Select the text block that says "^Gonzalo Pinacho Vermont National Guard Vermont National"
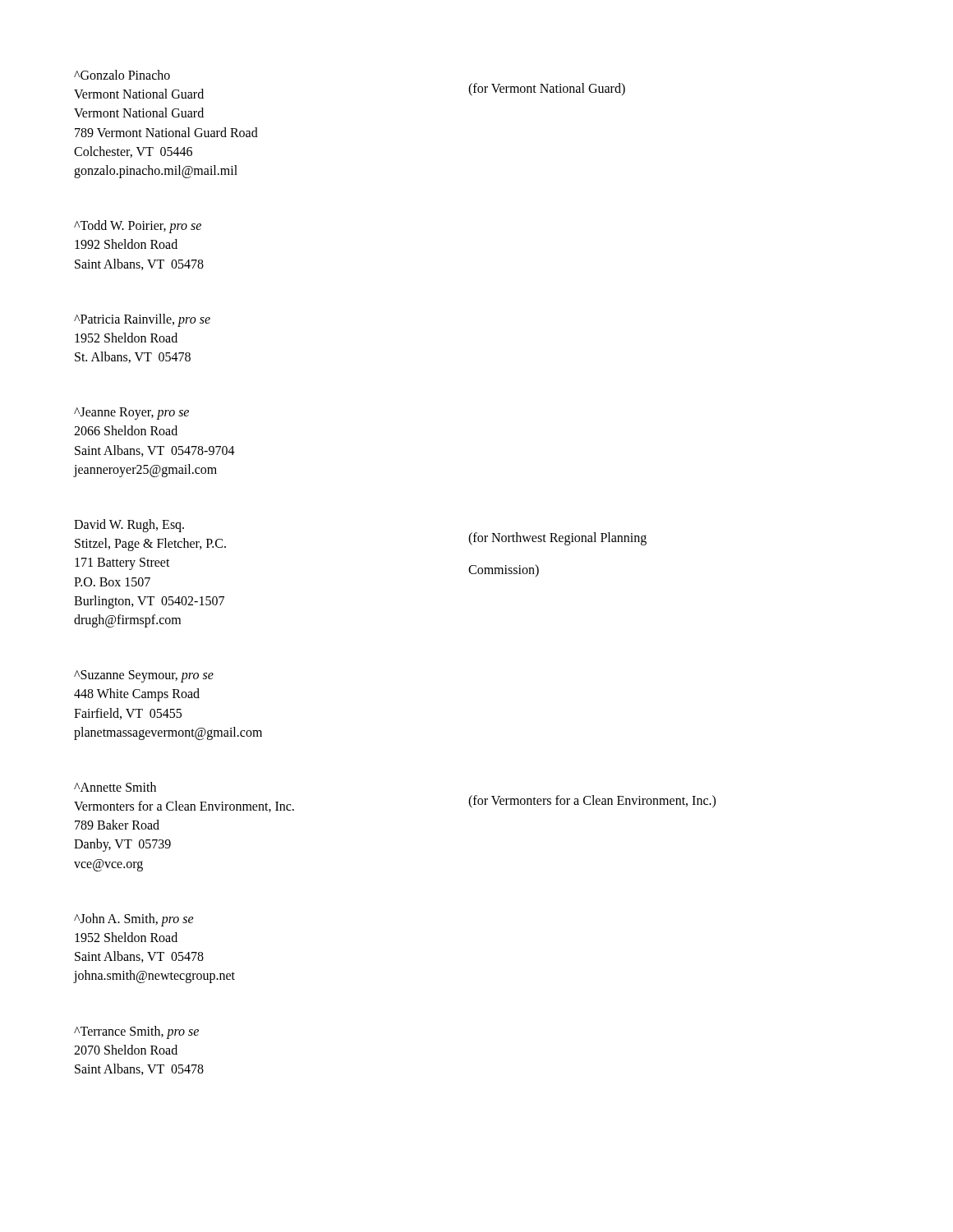This screenshot has height=1232, width=953. (x=122, y=75)
